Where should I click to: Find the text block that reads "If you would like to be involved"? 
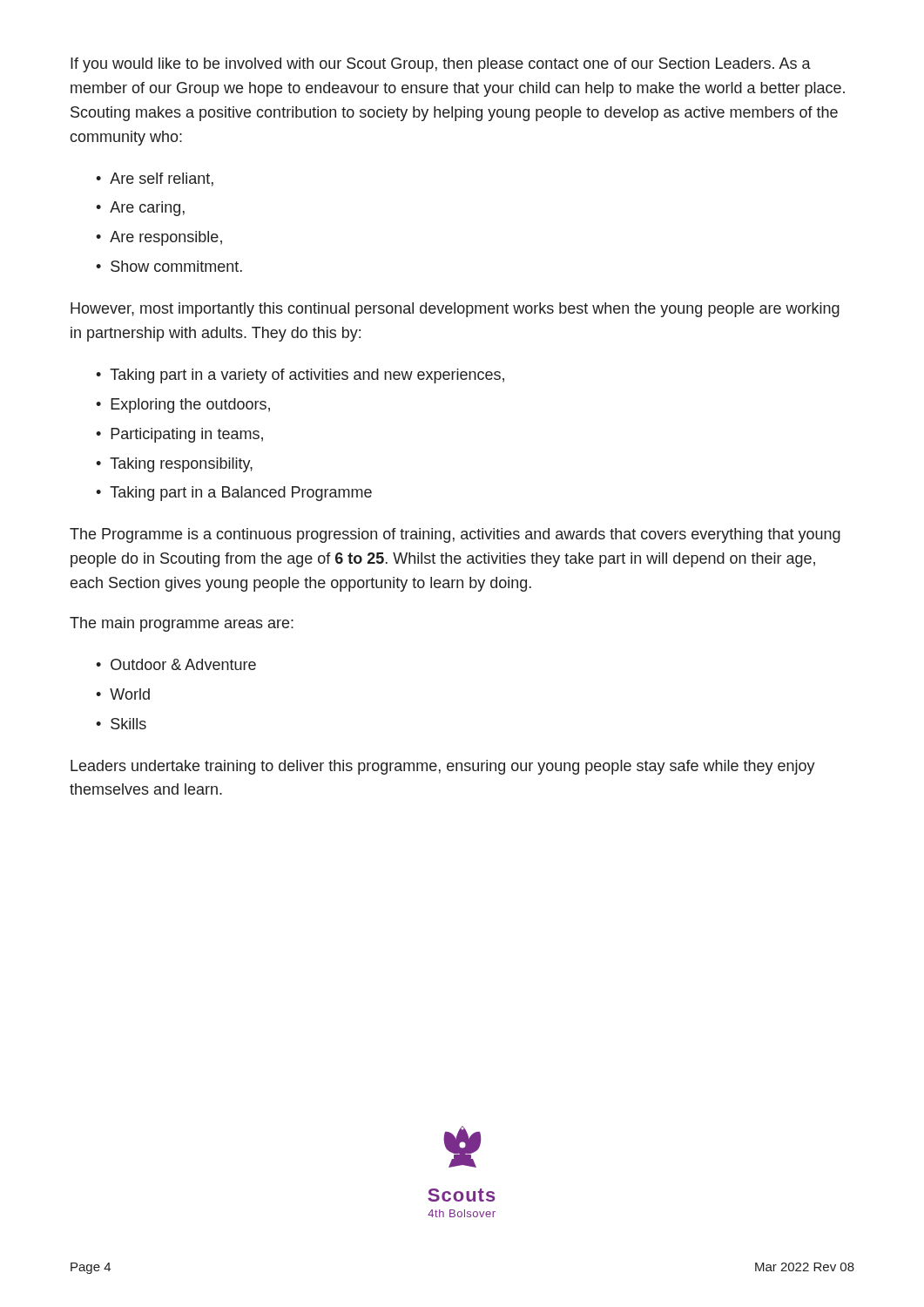pos(458,100)
